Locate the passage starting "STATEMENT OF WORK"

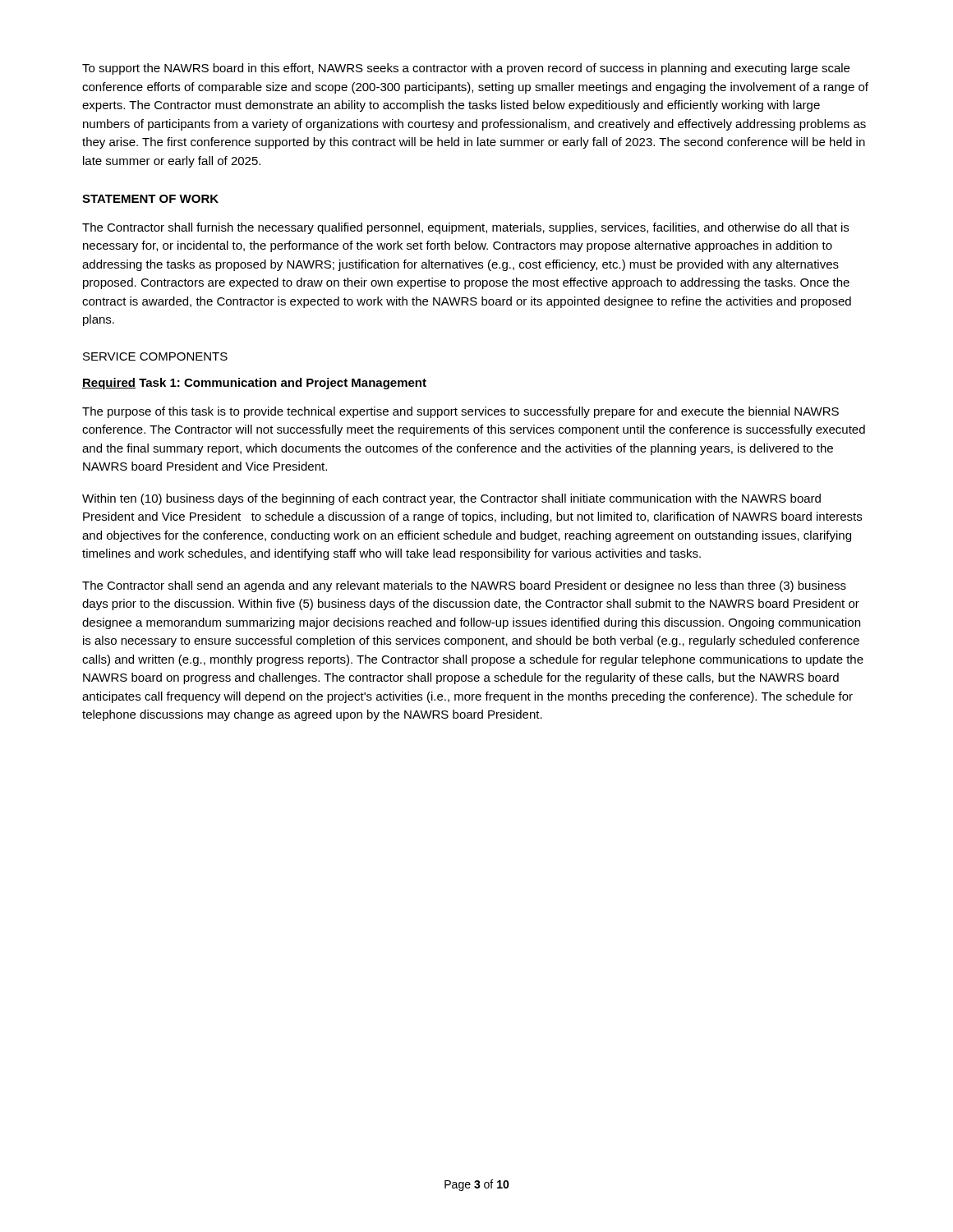coord(150,198)
